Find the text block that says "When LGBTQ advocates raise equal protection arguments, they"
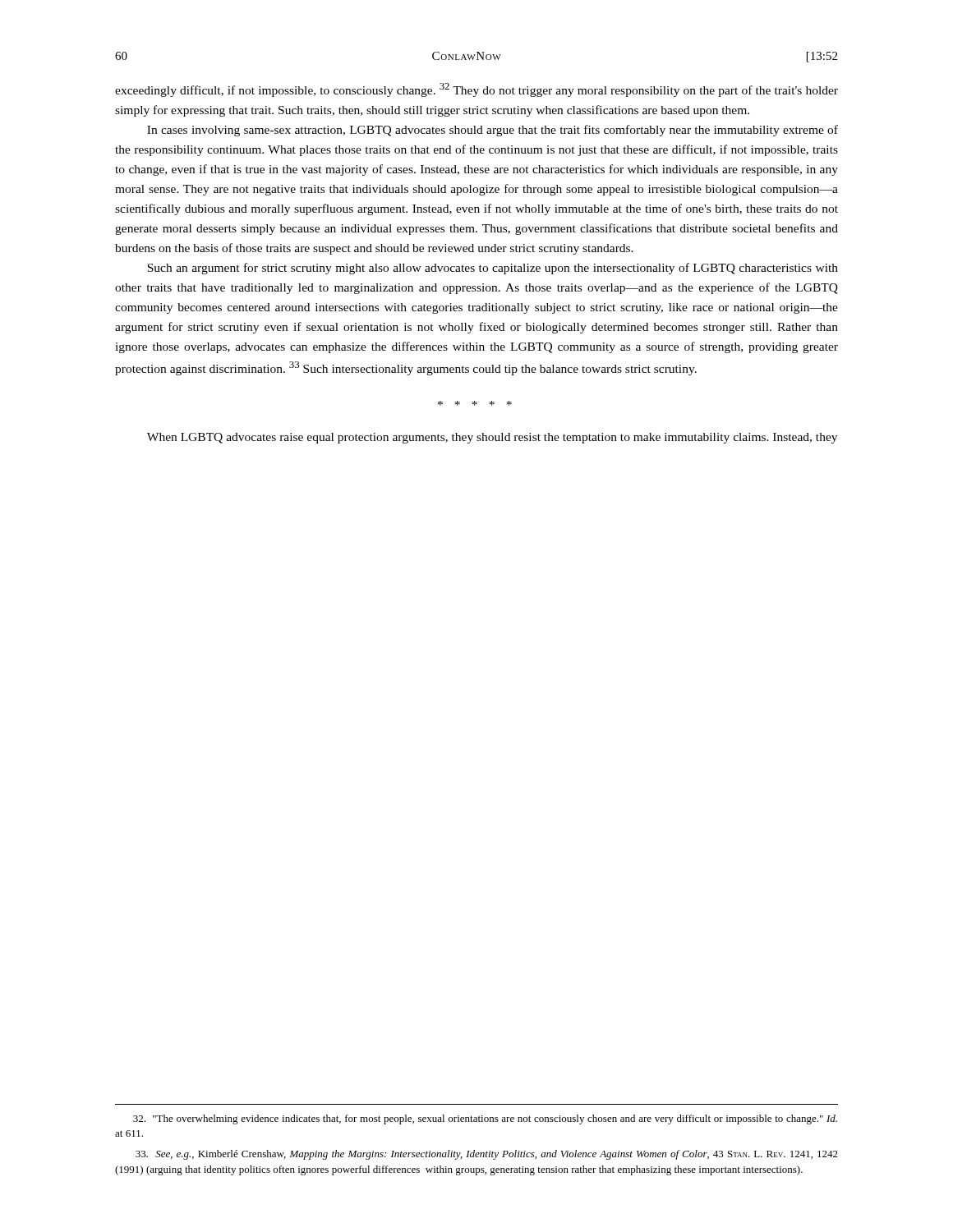The image size is (953, 1232). click(x=492, y=436)
